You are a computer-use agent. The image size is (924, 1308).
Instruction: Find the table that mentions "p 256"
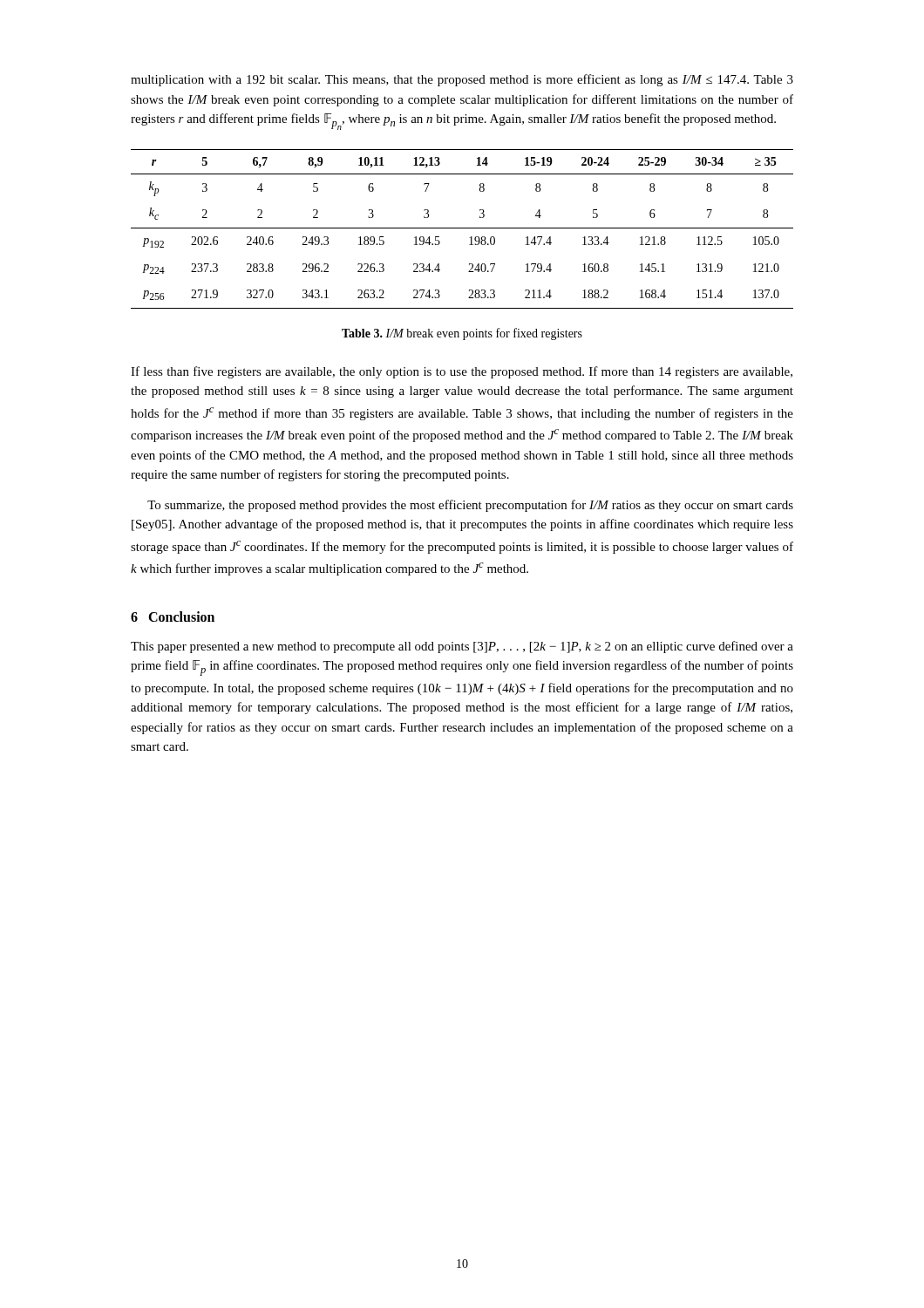coord(462,229)
